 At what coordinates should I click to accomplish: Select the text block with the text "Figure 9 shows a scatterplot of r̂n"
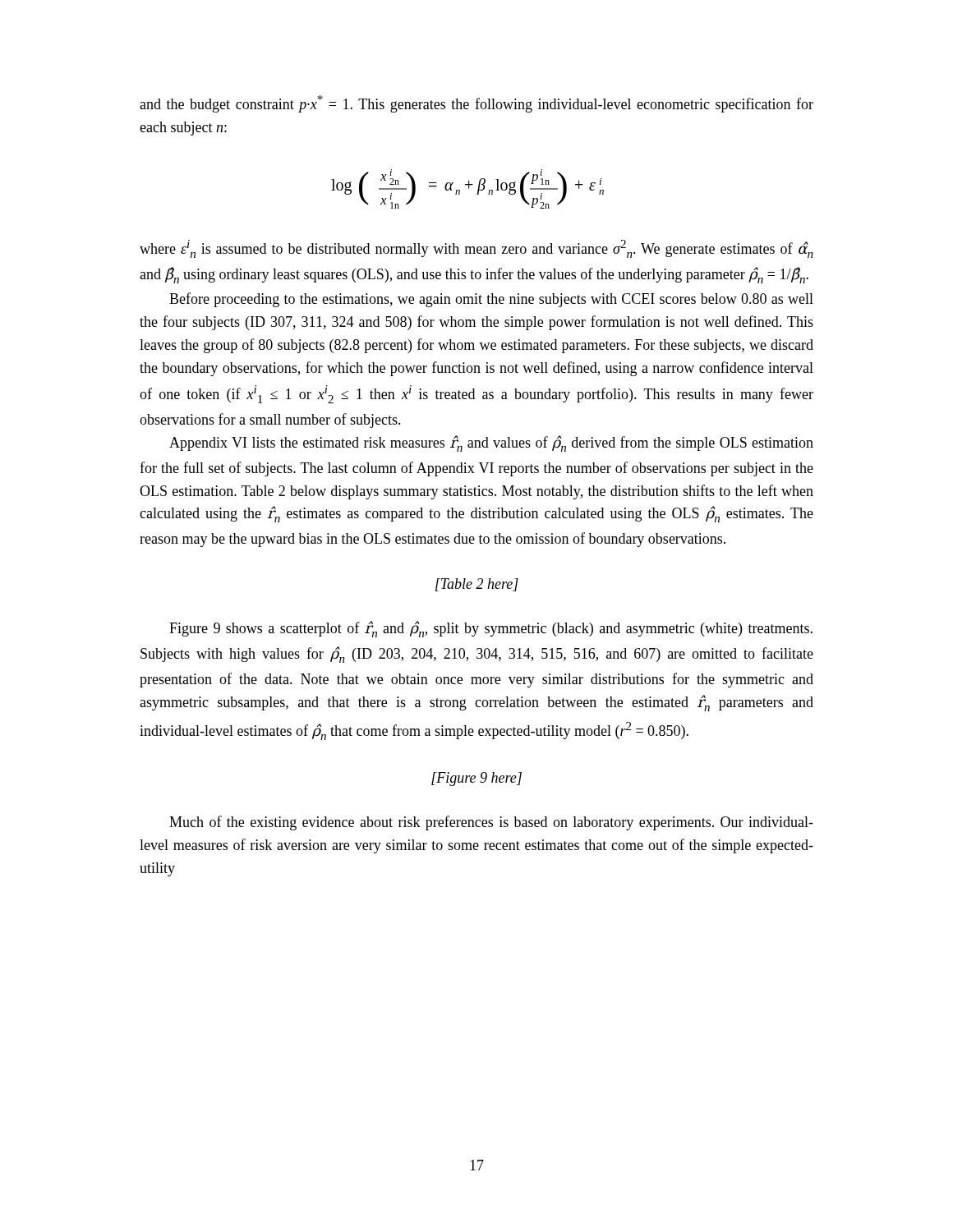click(x=476, y=681)
